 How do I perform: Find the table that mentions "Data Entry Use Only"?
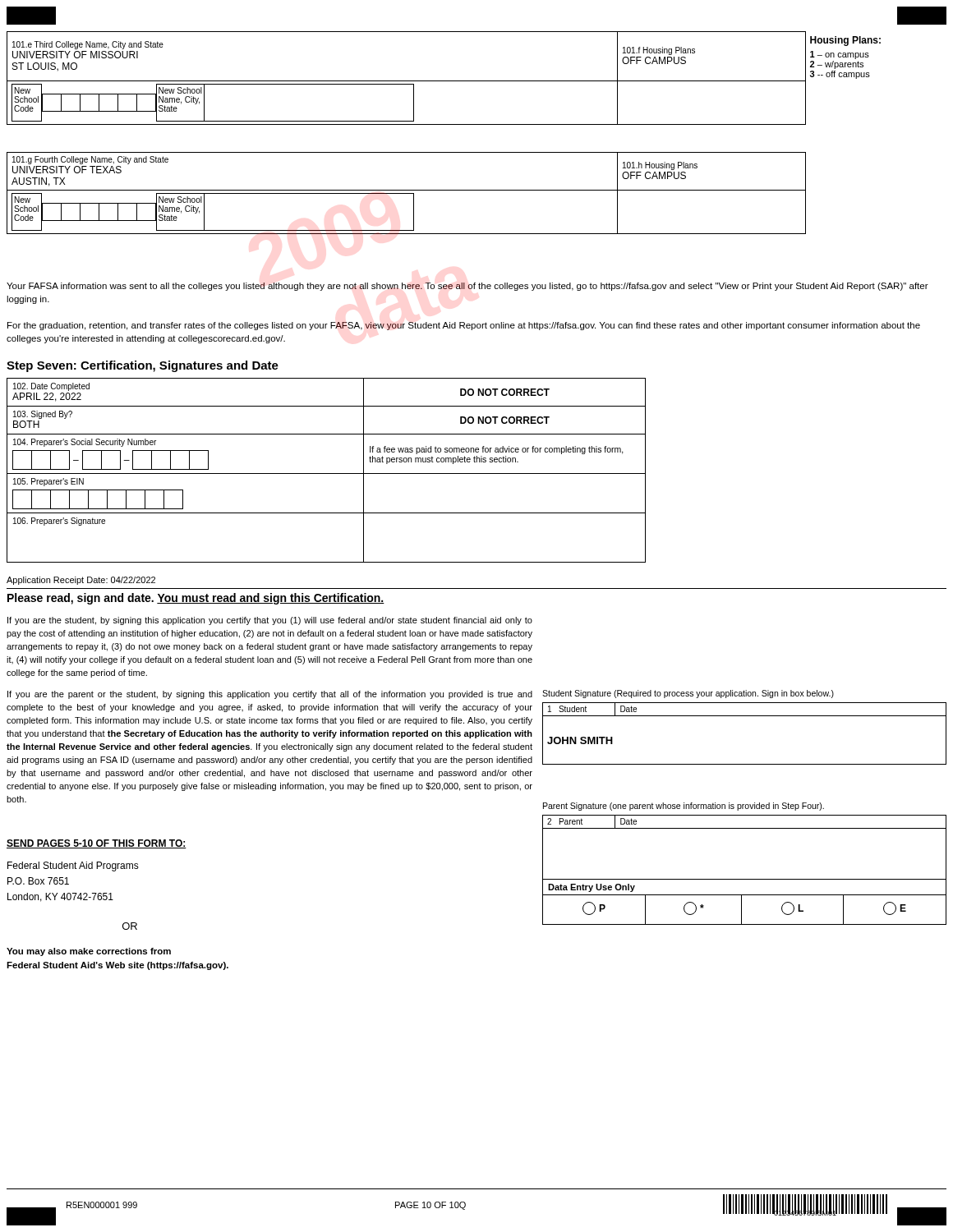point(744,902)
